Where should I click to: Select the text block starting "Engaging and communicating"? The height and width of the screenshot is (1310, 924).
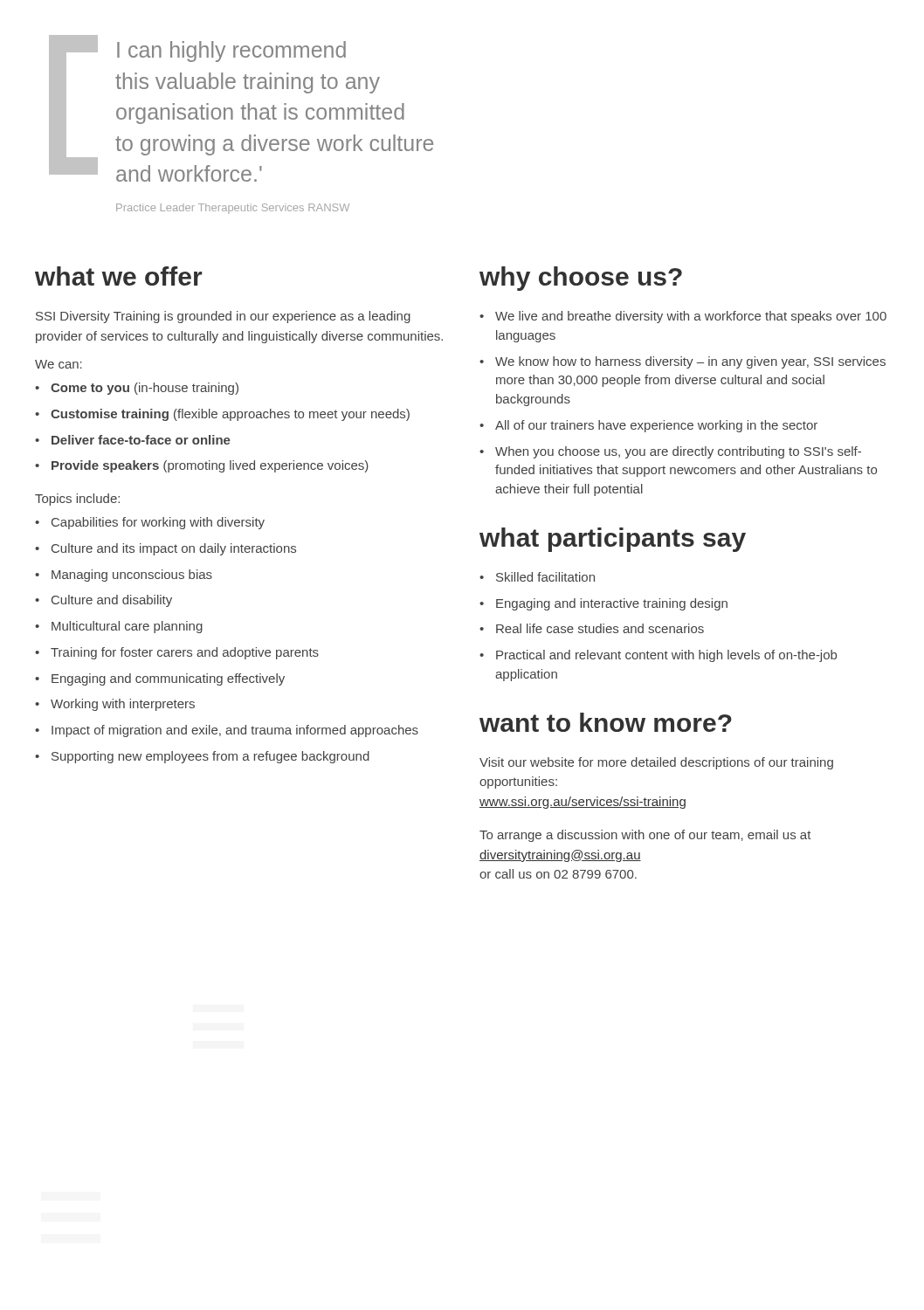coord(168,678)
